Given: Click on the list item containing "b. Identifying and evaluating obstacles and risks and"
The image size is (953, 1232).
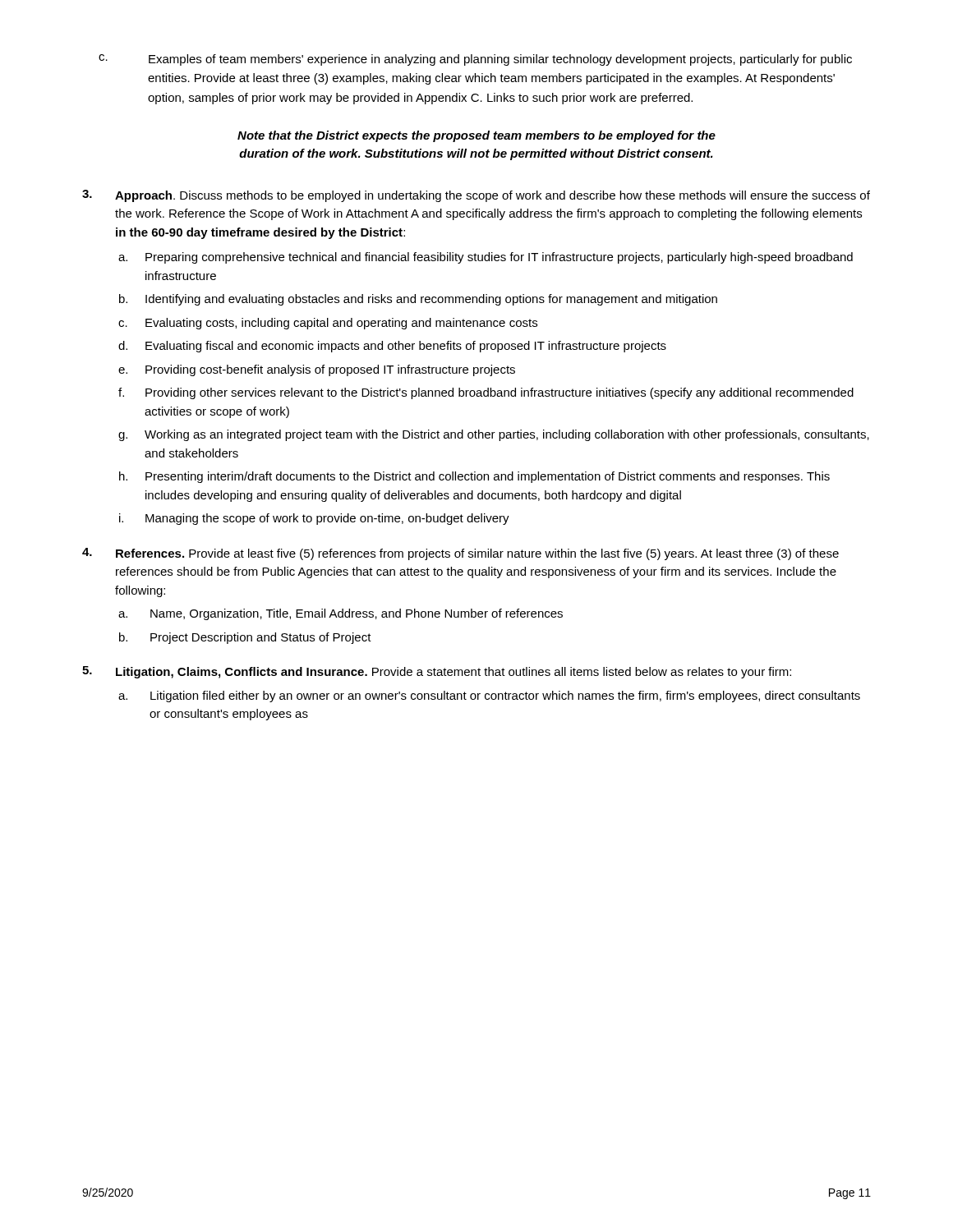Looking at the screenshot, I should [x=493, y=299].
